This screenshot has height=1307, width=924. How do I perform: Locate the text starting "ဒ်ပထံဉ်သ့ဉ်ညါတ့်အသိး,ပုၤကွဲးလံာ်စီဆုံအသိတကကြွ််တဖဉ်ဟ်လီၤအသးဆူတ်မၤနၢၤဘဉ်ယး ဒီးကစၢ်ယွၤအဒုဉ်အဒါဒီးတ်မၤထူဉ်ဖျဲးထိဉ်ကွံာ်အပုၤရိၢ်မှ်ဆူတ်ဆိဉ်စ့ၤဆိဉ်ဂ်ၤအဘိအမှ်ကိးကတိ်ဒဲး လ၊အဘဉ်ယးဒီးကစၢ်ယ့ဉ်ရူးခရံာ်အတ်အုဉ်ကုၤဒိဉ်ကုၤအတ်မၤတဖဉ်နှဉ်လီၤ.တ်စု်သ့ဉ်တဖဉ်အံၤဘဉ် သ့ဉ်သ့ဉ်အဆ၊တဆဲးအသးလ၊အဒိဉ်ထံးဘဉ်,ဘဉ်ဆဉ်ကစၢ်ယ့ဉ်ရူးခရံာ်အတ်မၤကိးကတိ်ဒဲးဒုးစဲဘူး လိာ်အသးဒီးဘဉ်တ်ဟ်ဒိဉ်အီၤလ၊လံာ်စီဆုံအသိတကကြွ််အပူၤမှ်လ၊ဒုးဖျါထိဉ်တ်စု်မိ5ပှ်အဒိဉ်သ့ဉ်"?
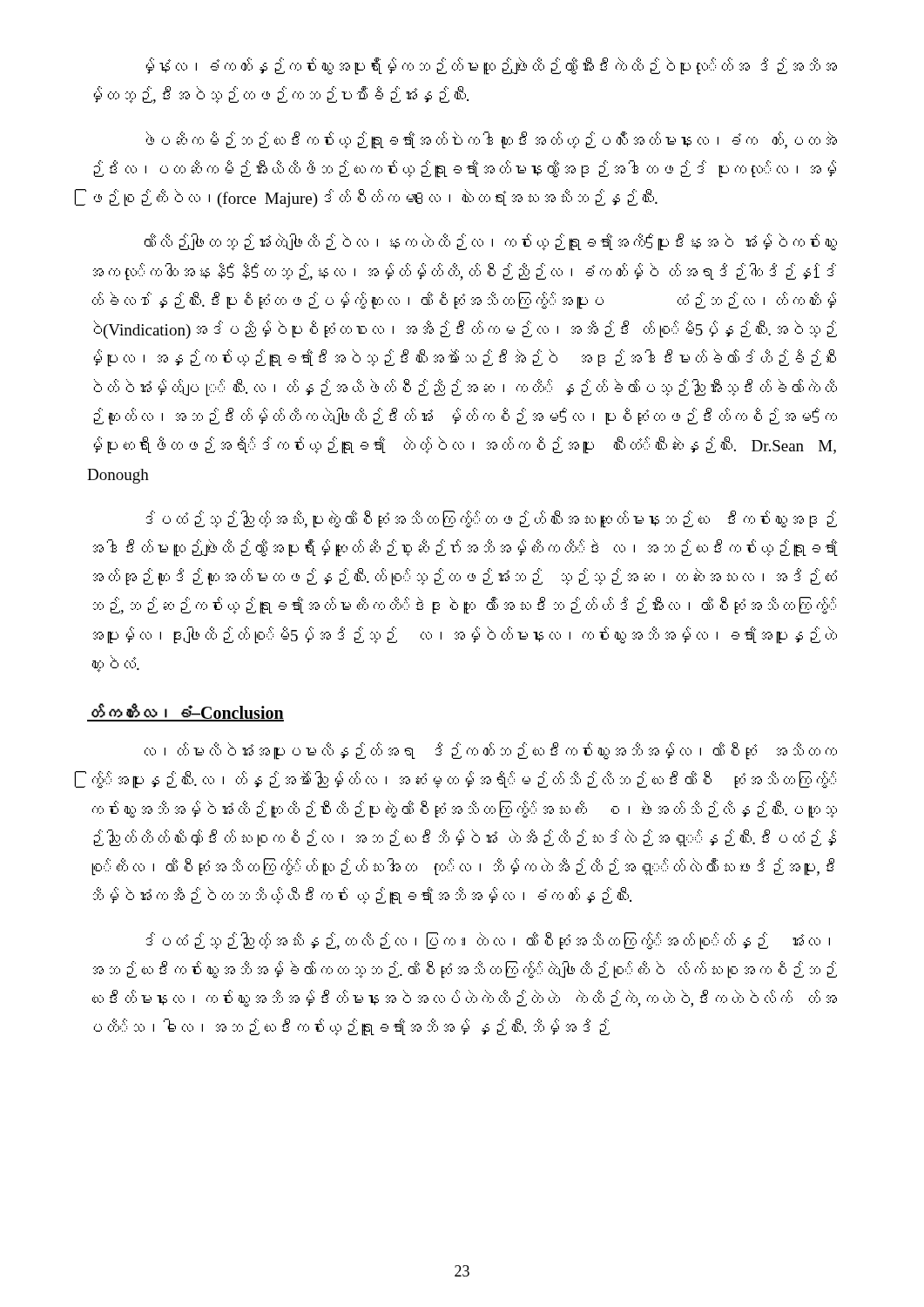(462, 592)
